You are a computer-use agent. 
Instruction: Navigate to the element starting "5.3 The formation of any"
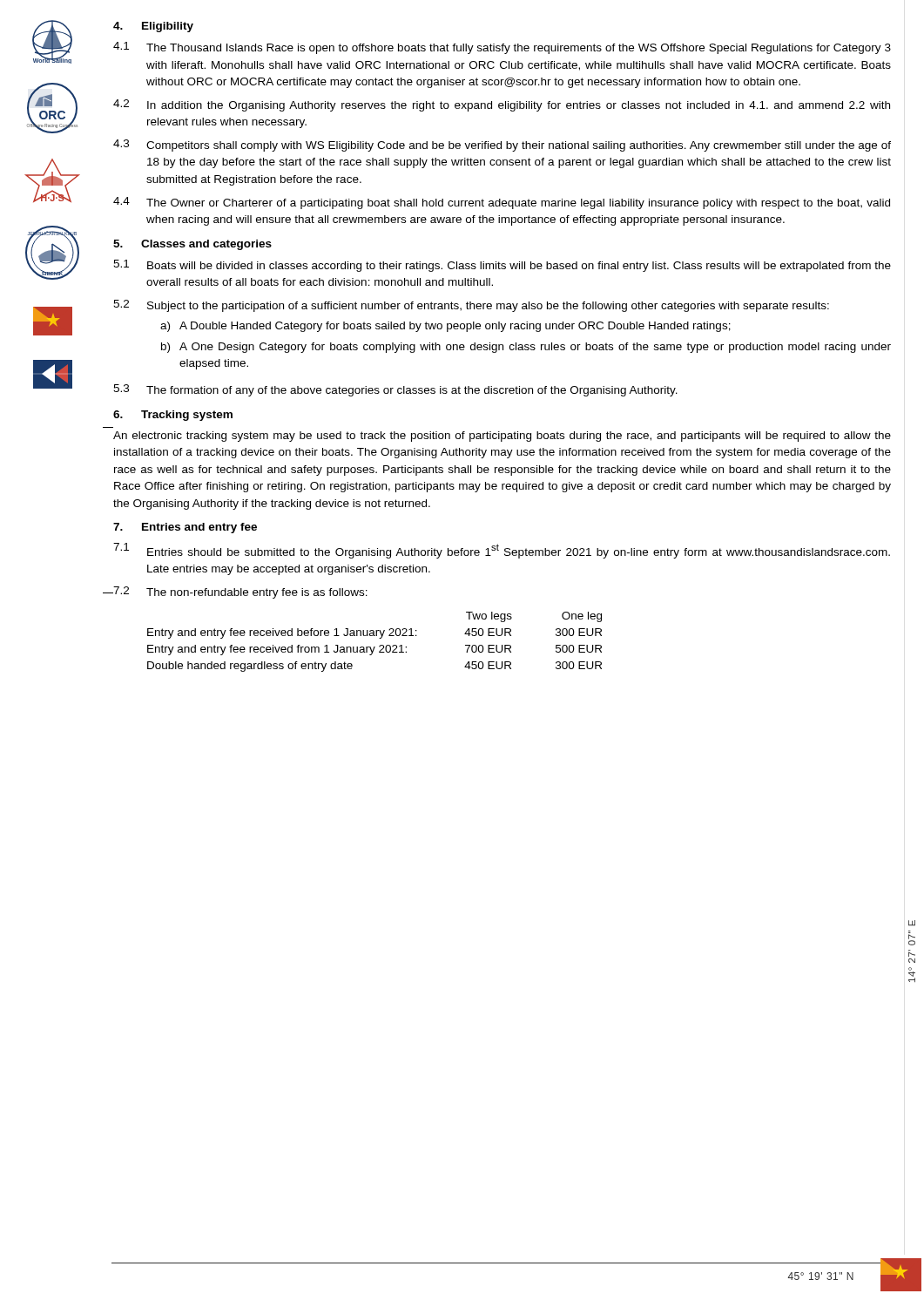tap(502, 390)
